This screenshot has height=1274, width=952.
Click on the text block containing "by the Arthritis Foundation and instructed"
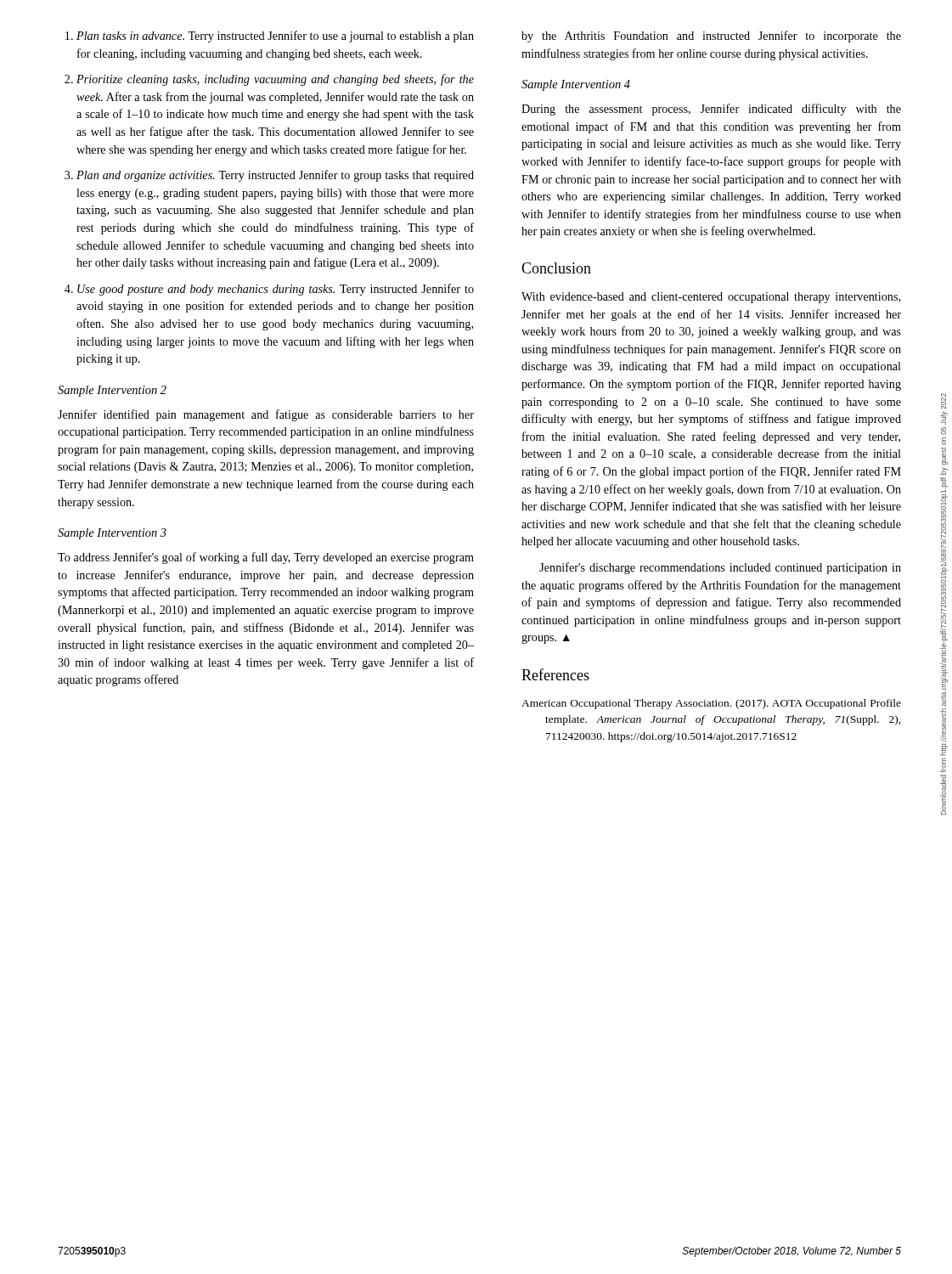[x=711, y=45]
